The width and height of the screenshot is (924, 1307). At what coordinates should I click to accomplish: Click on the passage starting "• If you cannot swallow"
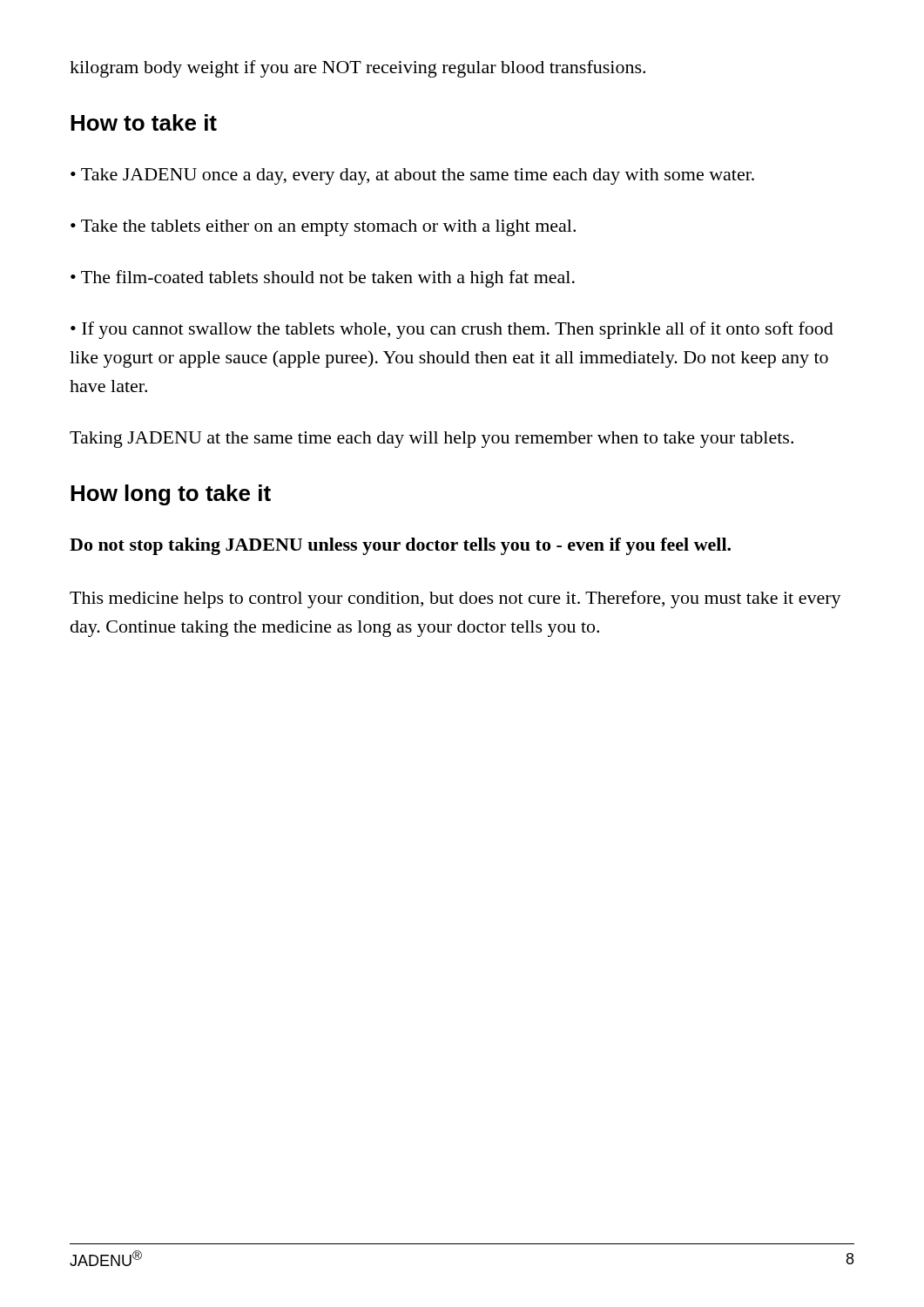click(451, 357)
